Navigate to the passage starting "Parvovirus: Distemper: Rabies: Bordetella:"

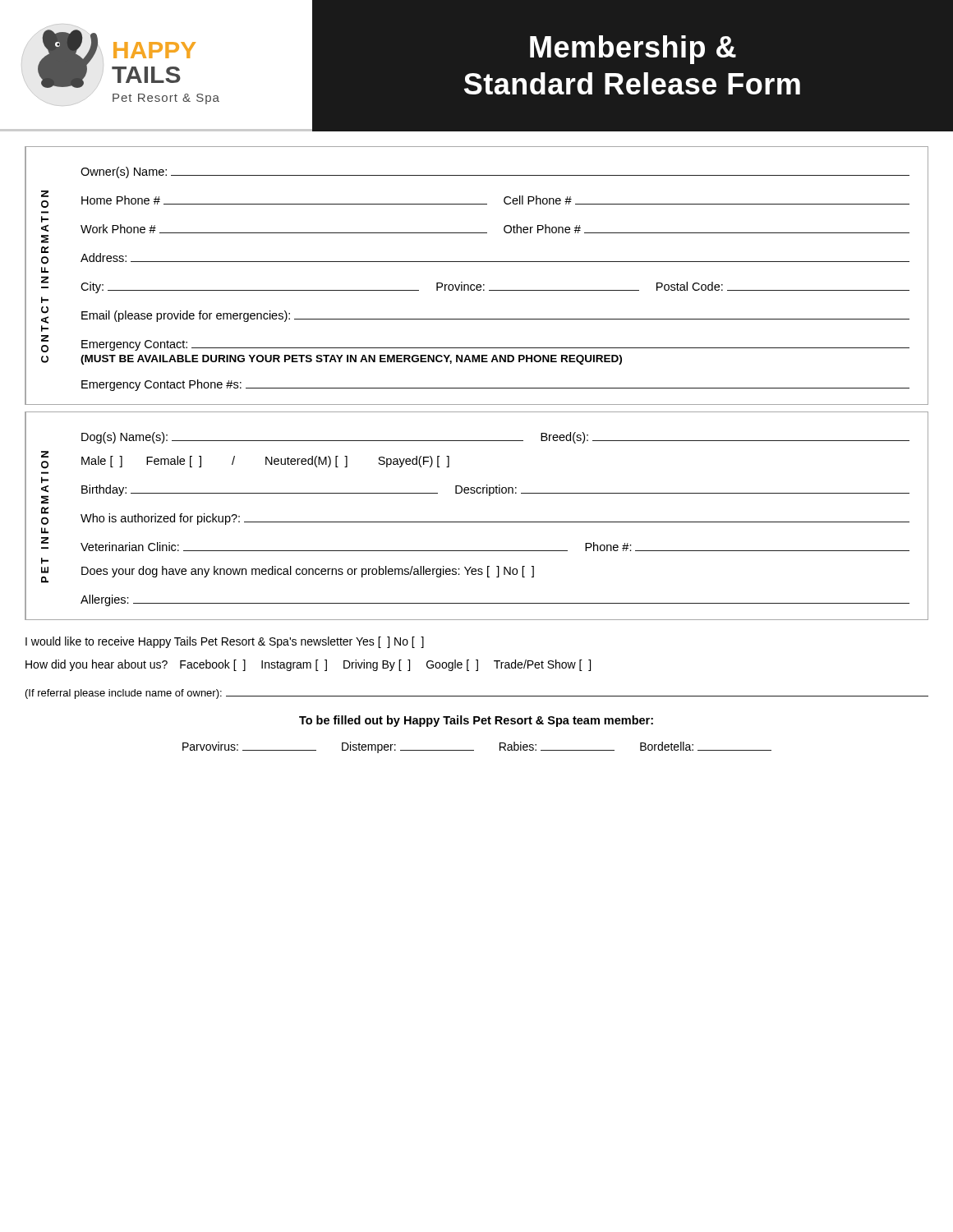[x=476, y=744]
